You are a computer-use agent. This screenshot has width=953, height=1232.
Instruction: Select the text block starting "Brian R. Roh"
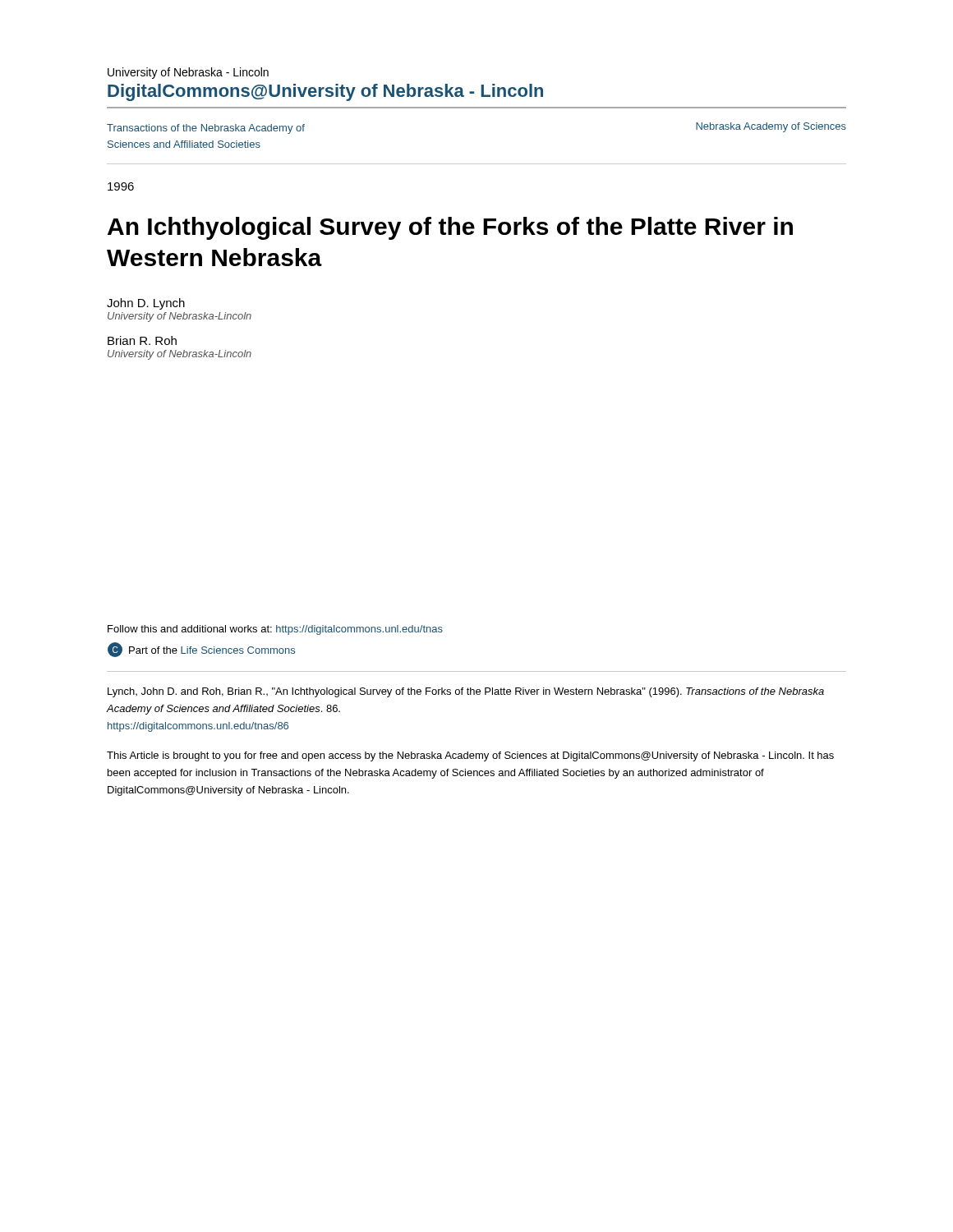point(142,340)
